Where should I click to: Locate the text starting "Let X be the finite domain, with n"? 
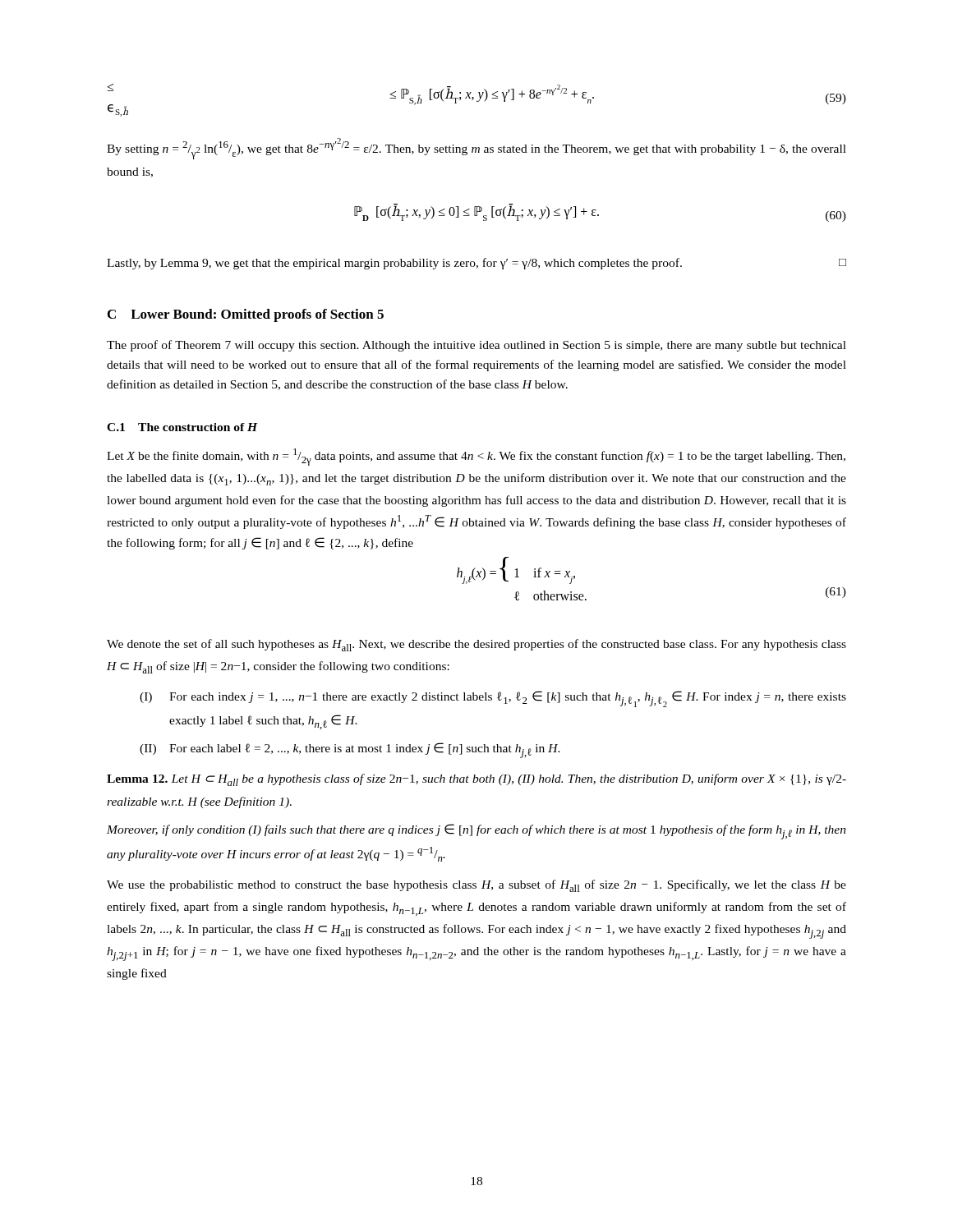click(x=476, y=498)
